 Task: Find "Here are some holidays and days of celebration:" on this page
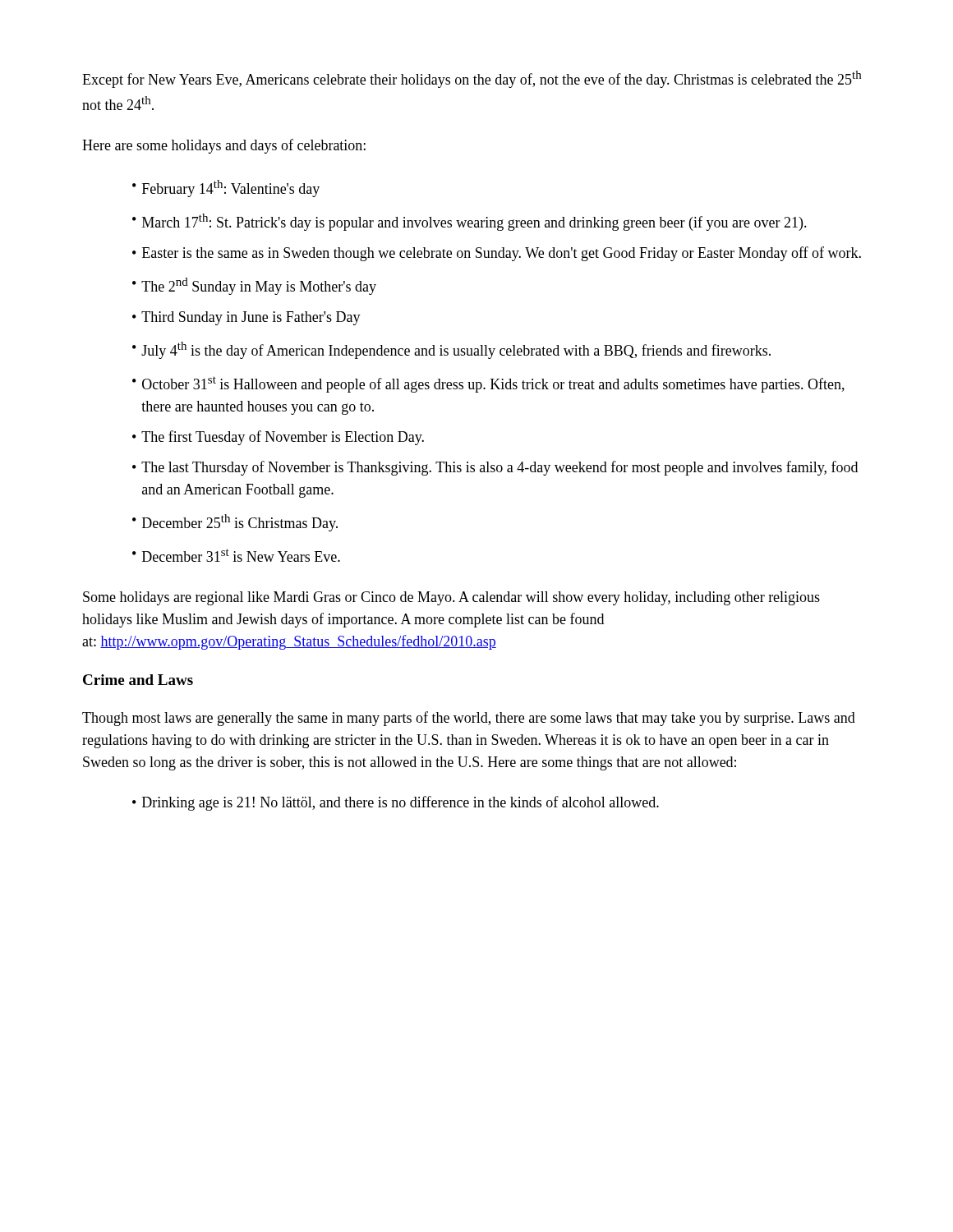click(224, 145)
